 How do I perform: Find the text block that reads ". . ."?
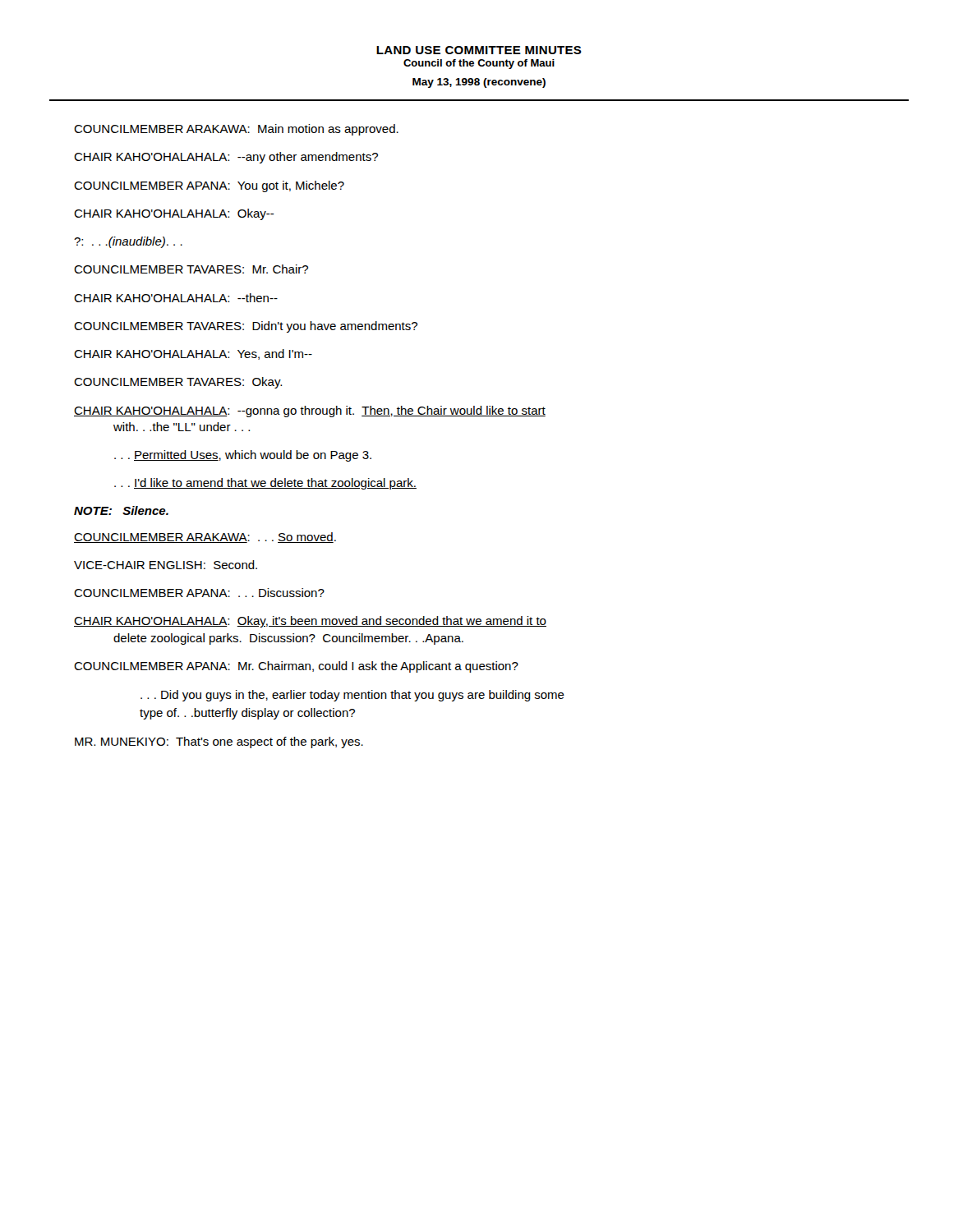(x=352, y=703)
